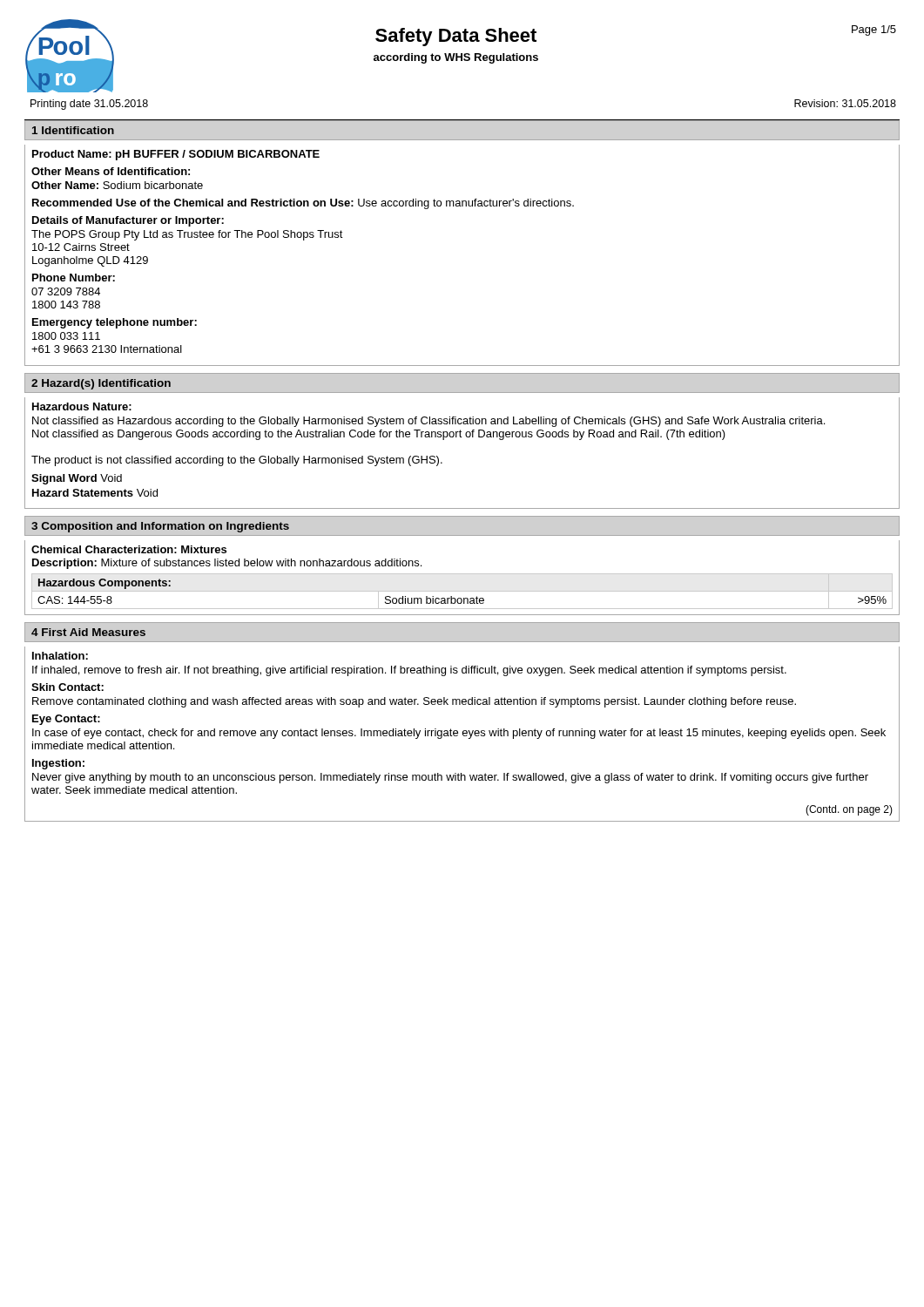Point to "4 First Aid Measures"
The height and width of the screenshot is (1307, 924).
pos(89,632)
